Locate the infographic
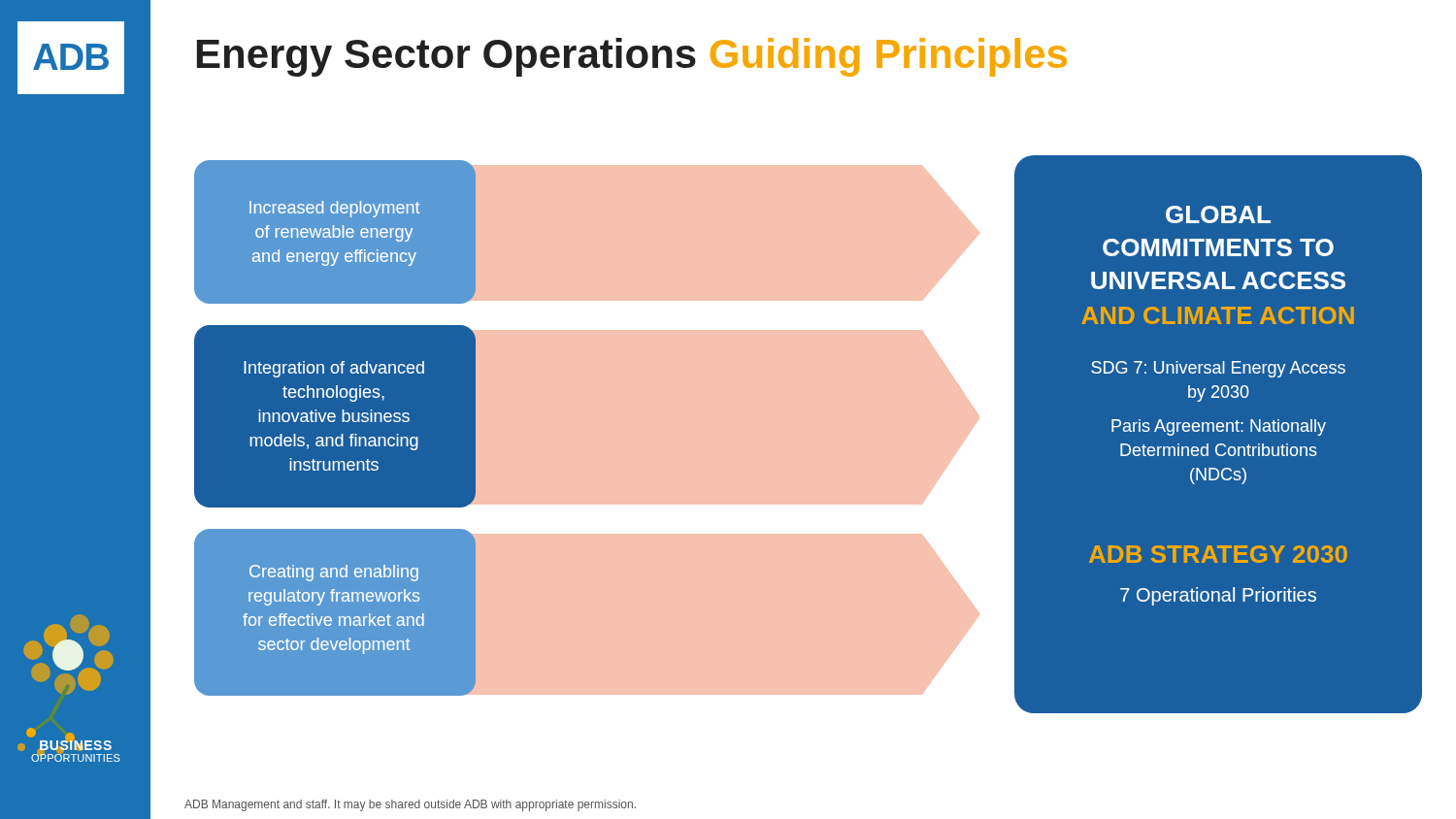This screenshot has width=1456, height=819. coord(811,446)
